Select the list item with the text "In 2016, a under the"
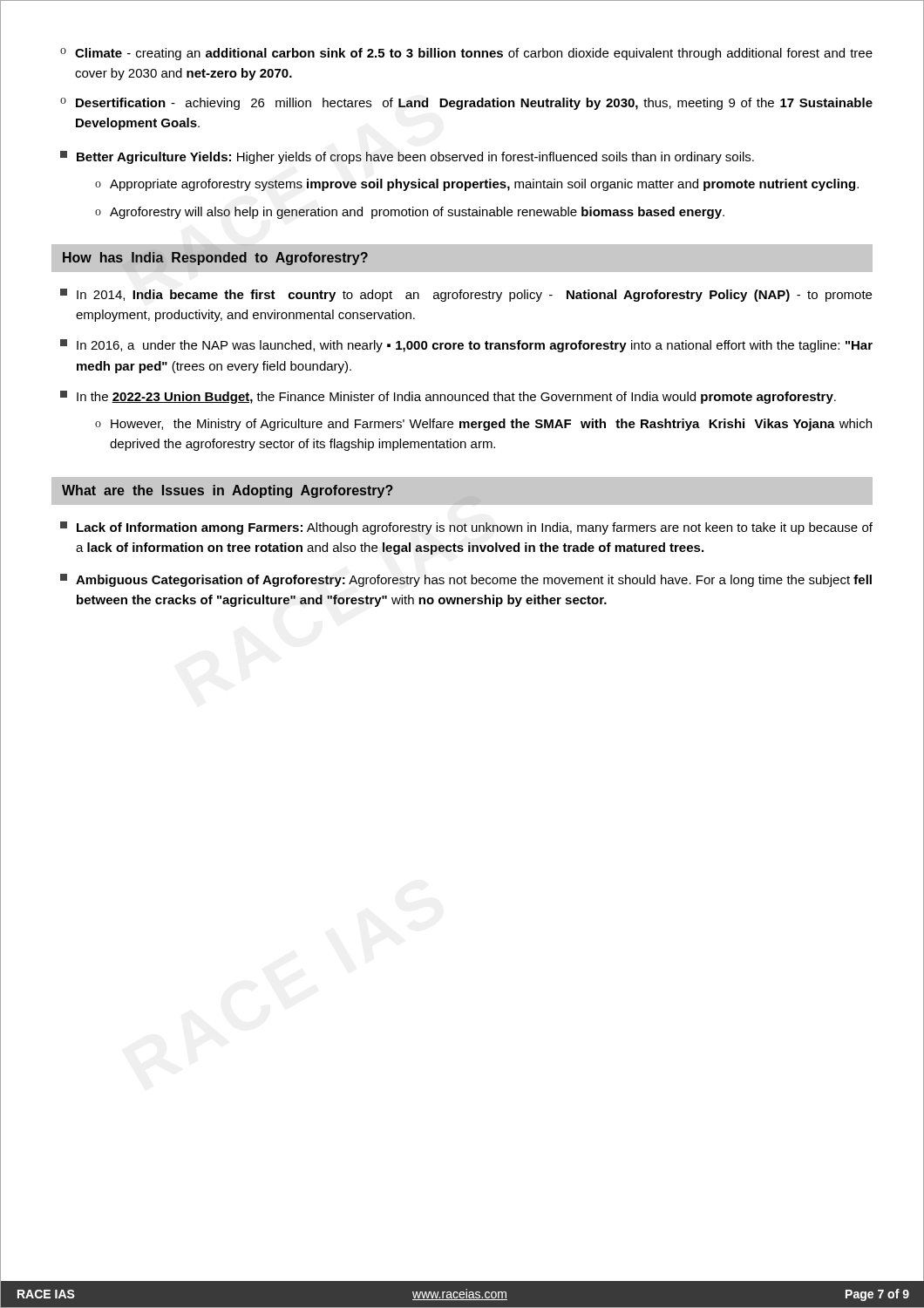924x1308 pixels. pos(466,355)
